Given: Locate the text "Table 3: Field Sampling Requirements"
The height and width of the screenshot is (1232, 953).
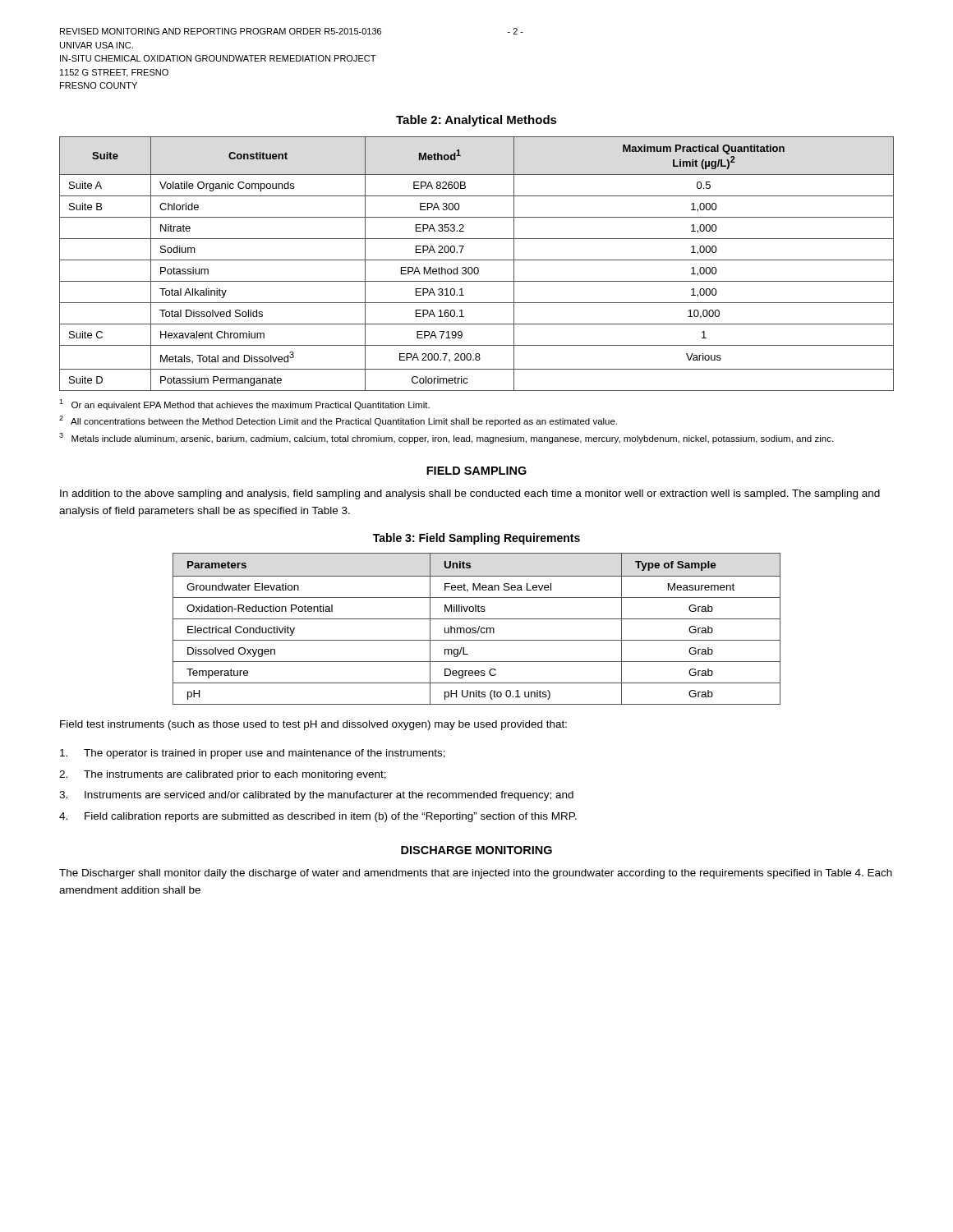Looking at the screenshot, I should [476, 538].
